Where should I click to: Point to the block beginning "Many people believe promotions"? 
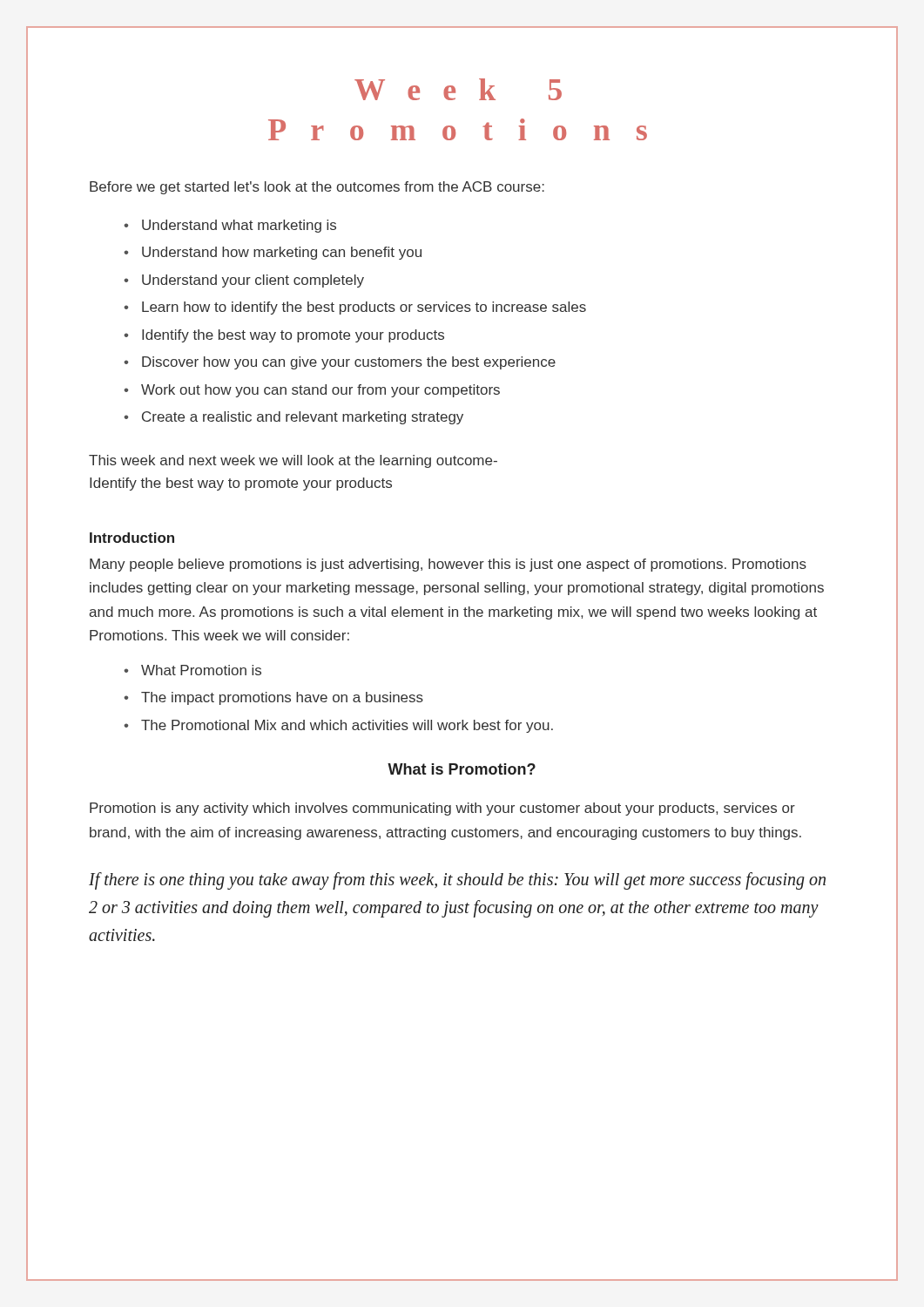pos(457,600)
